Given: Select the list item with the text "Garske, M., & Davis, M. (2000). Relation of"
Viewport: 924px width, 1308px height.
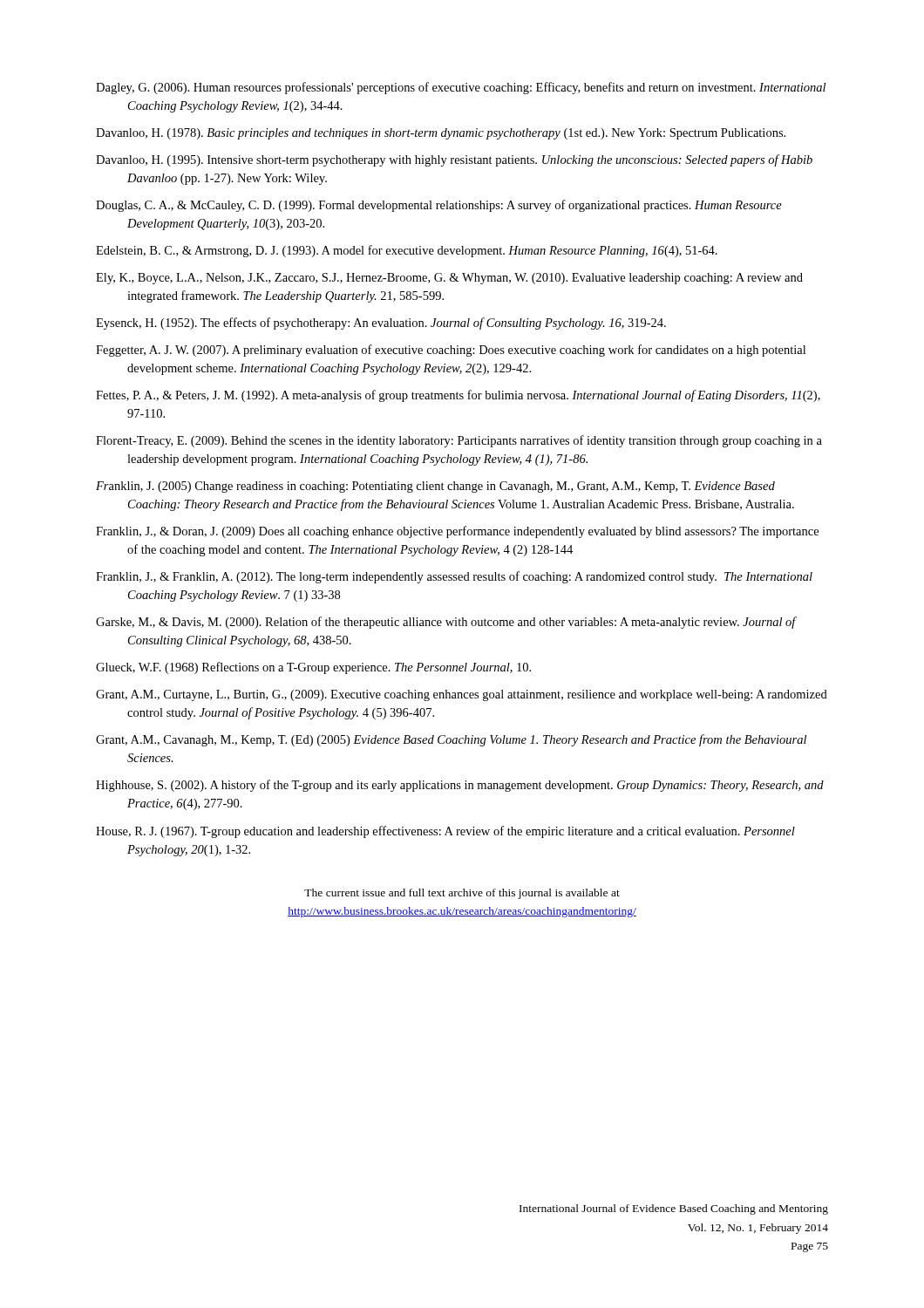Looking at the screenshot, I should tap(446, 631).
